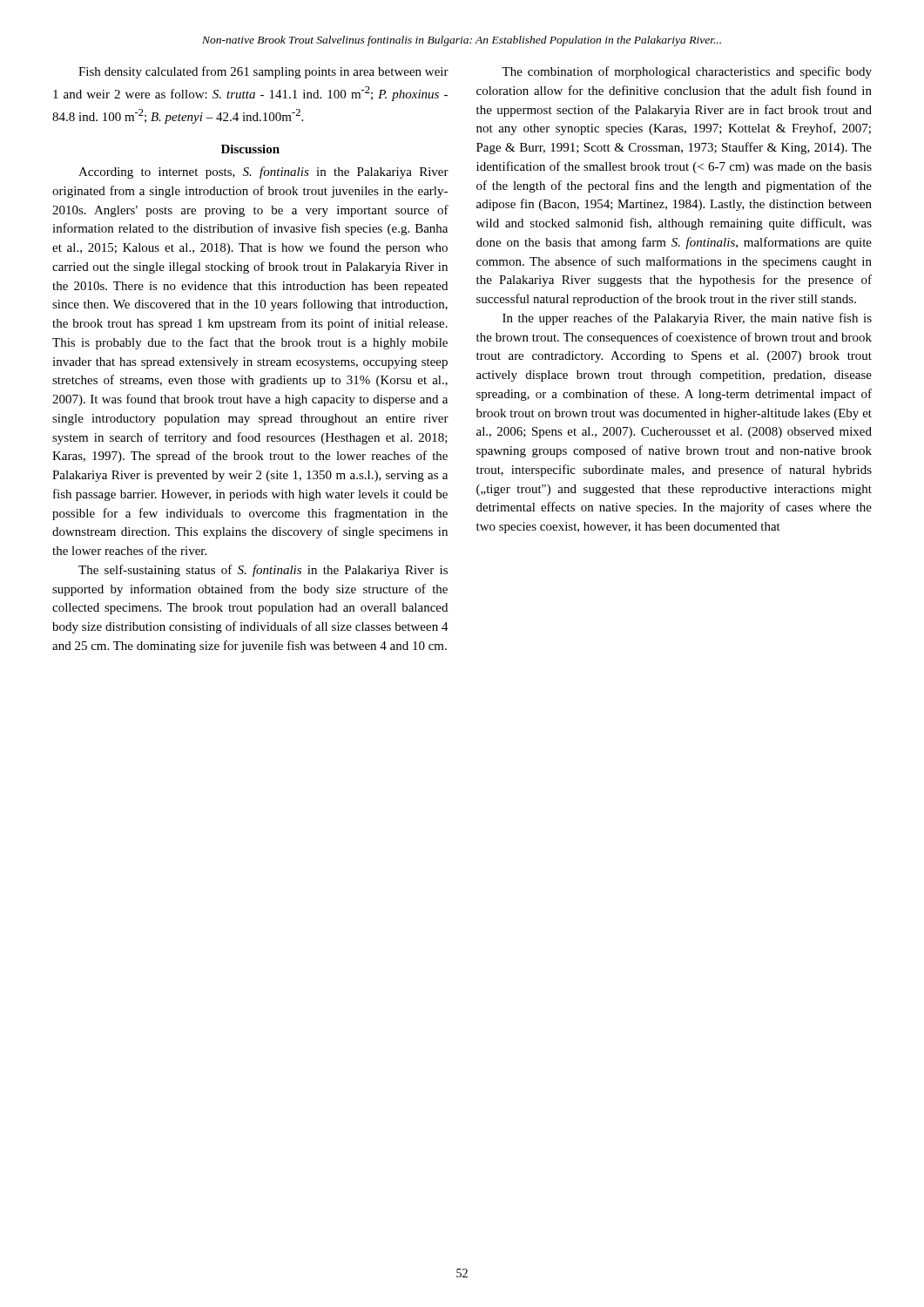Viewport: 924px width, 1307px height.
Task: Find the text block containing "Fish density calculated from"
Action: [x=250, y=95]
